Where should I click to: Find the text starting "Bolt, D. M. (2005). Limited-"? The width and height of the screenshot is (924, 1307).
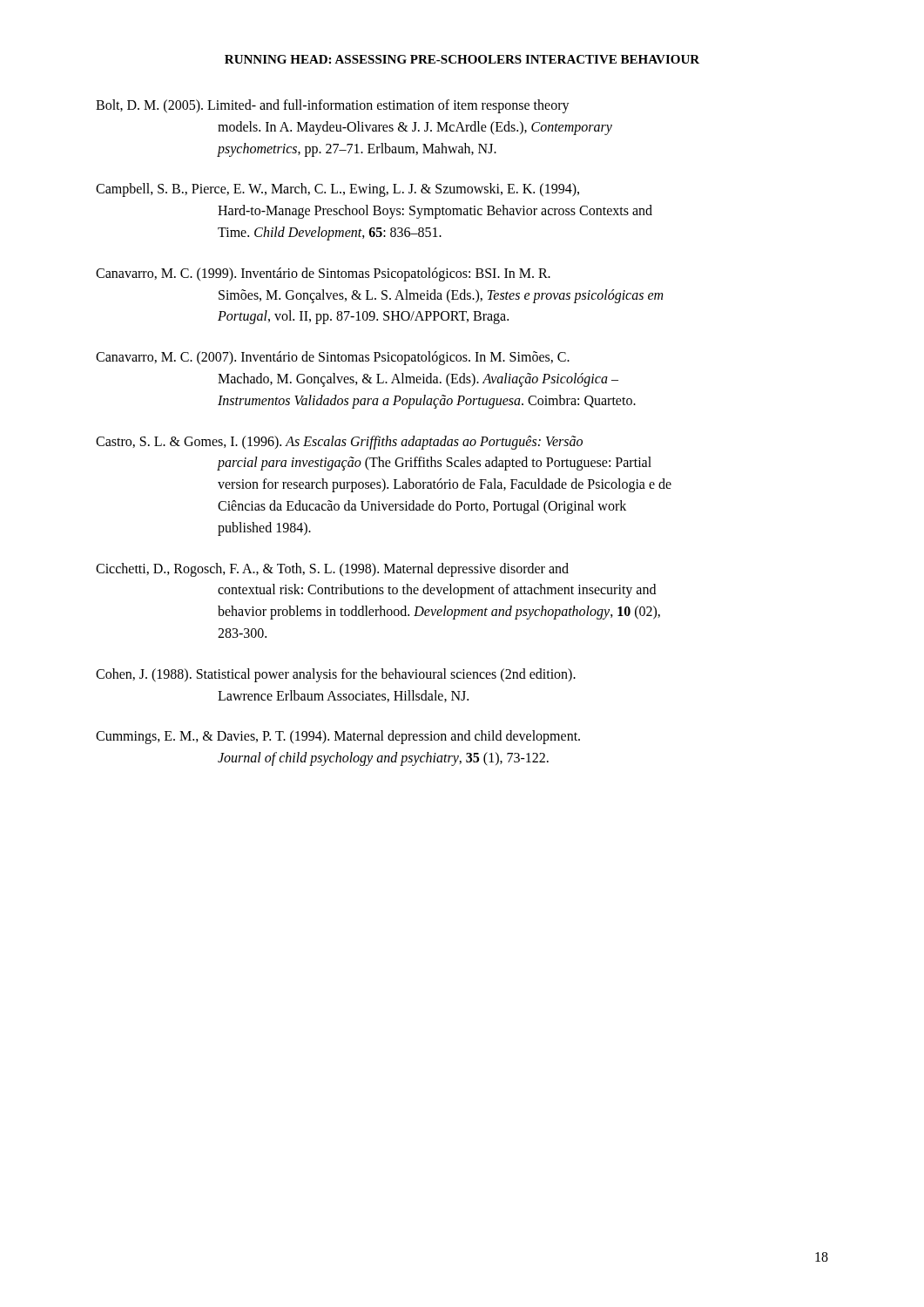(x=462, y=127)
